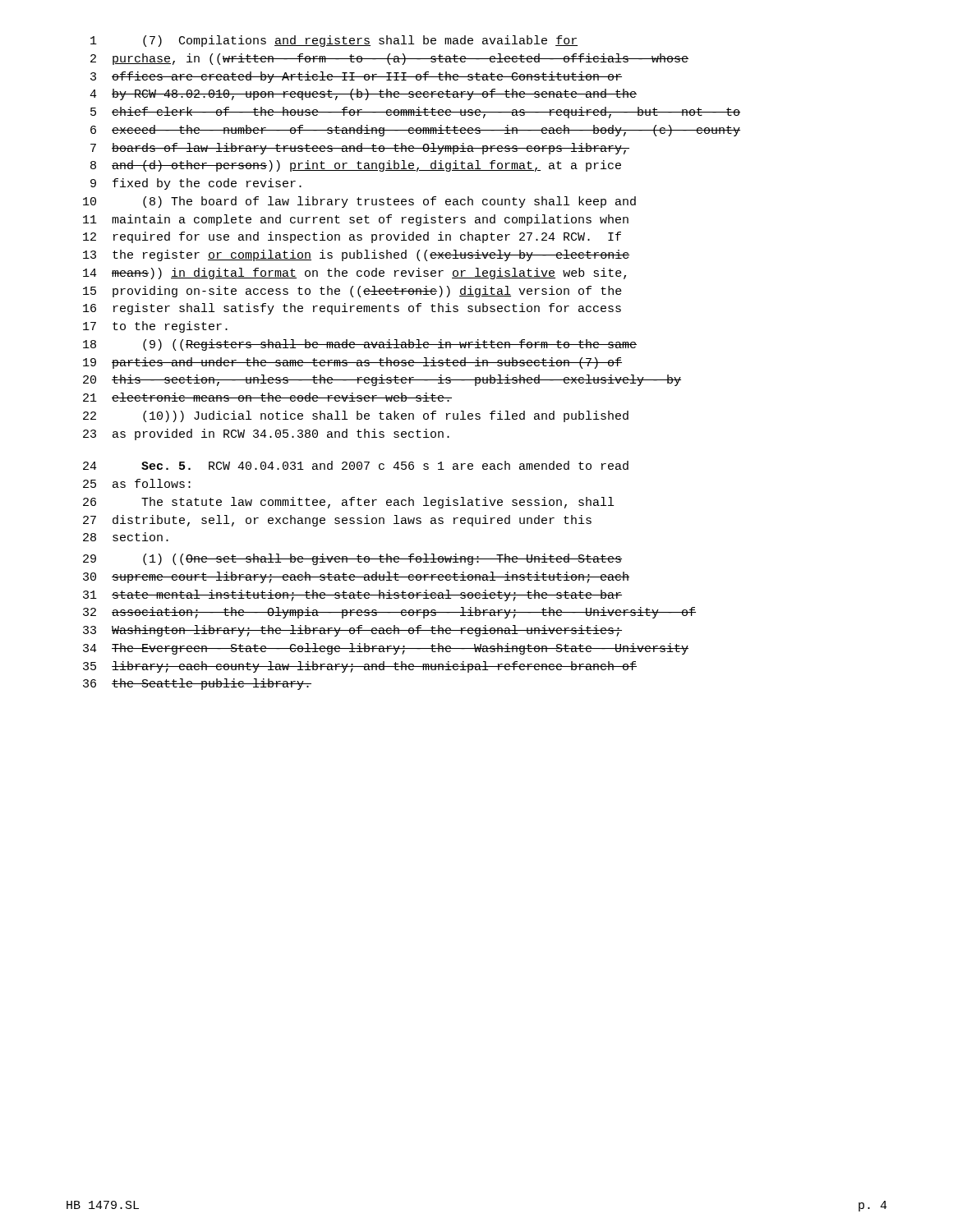Click on the block starting "26 The statute"
The image size is (953, 1232).
pos(476,503)
